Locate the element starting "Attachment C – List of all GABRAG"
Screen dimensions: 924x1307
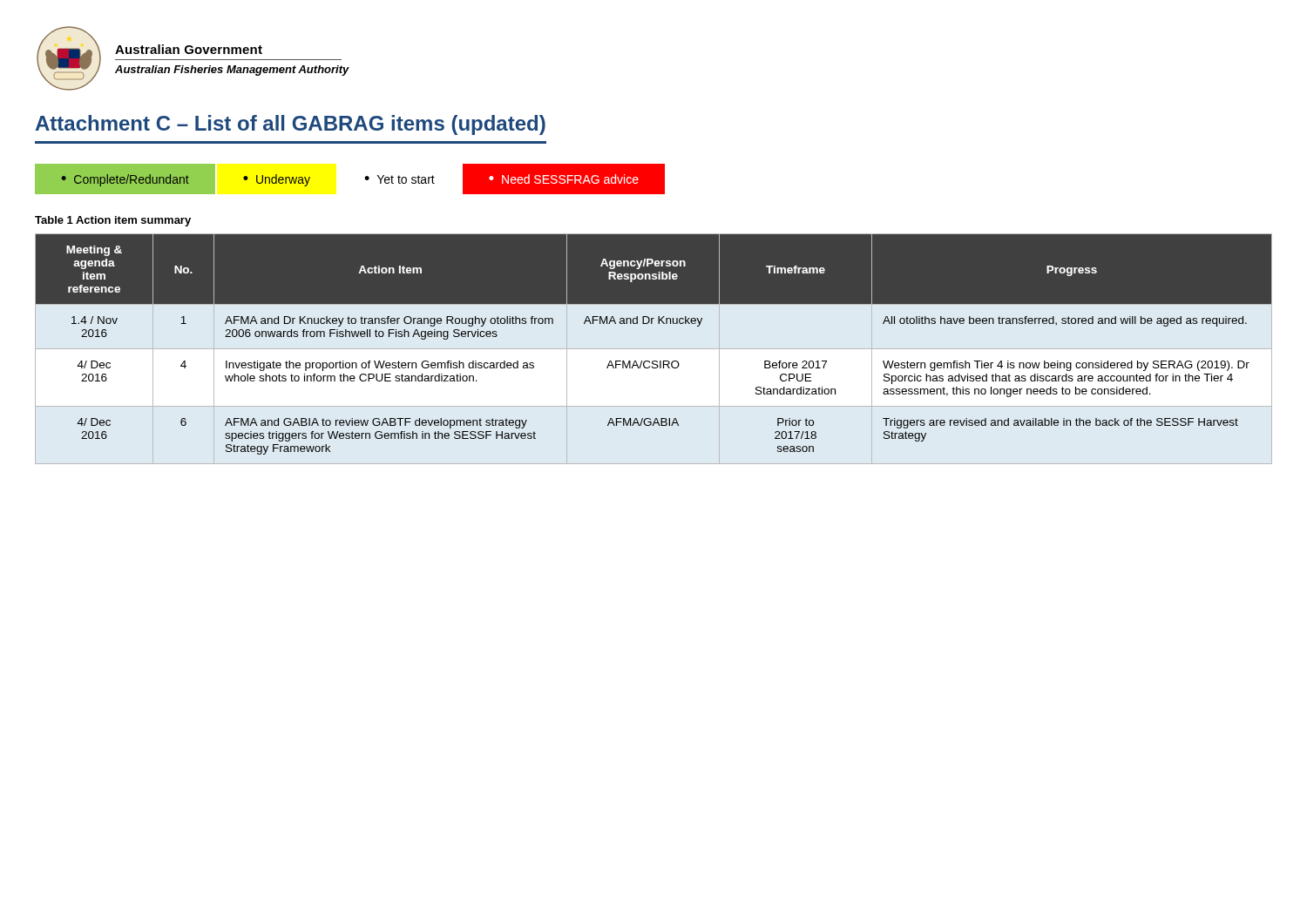[290, 128]
